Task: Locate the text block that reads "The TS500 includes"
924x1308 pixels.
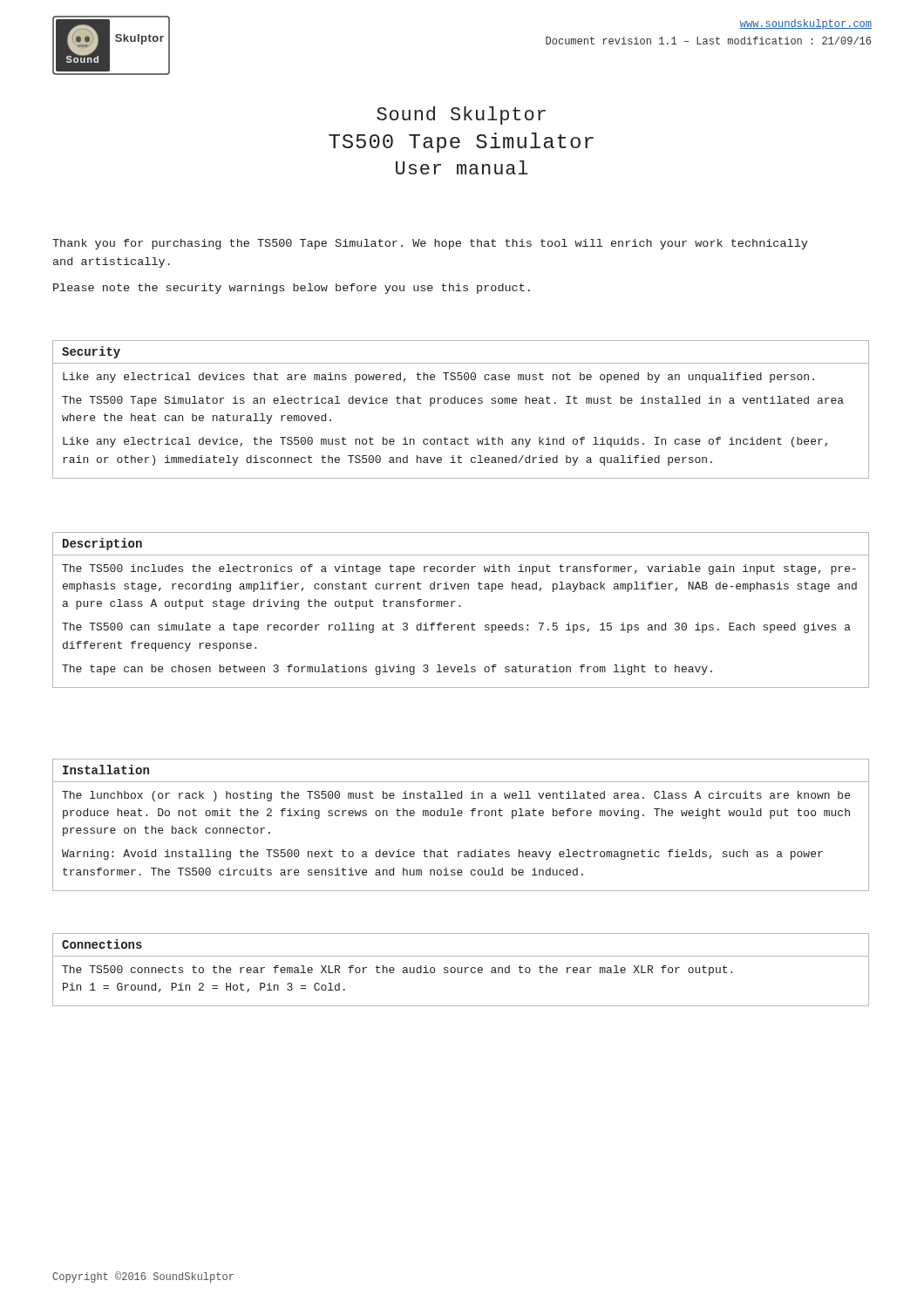Action: [460, 587]
